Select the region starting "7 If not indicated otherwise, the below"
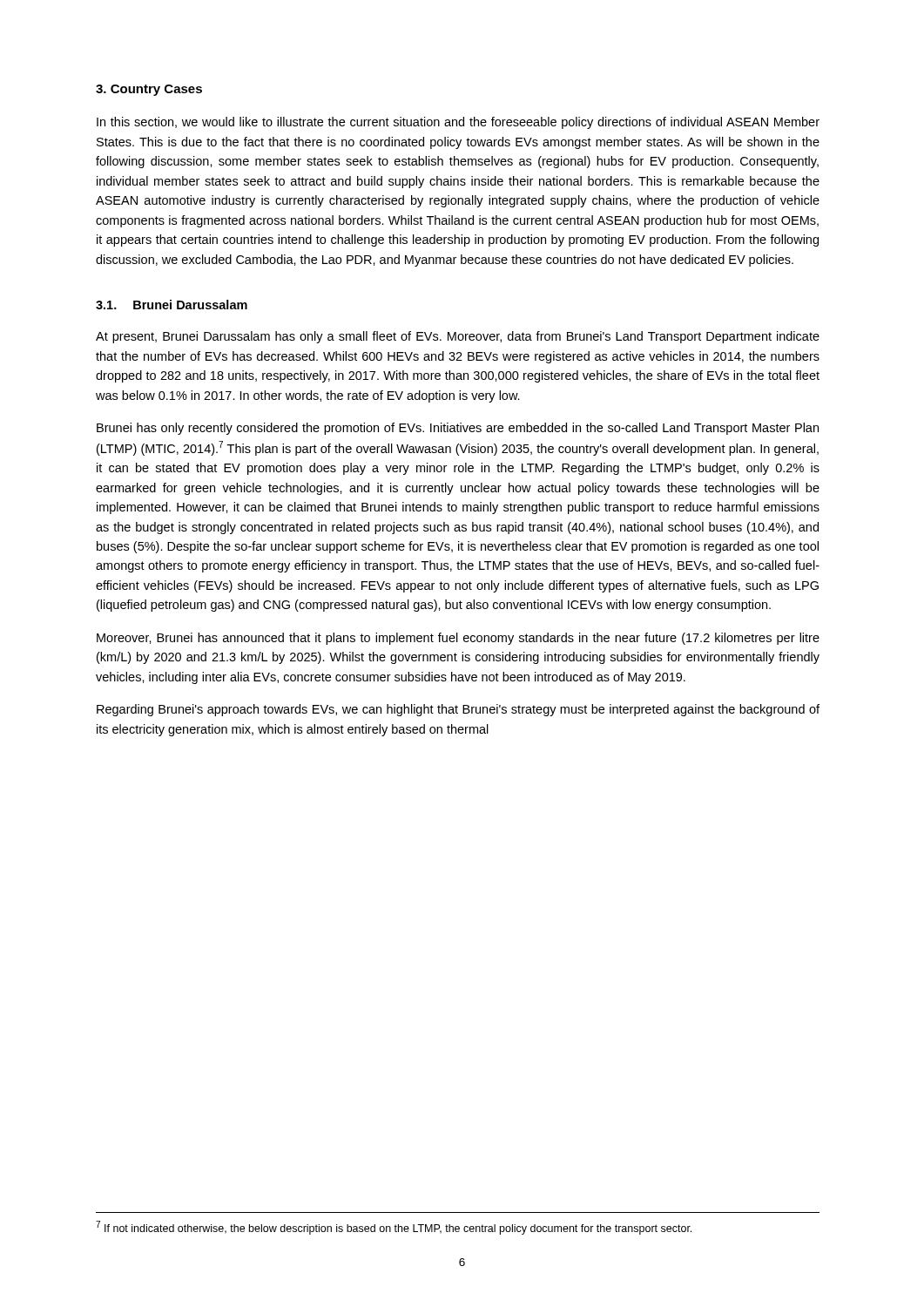924x1307 pixels. coord(458,1228)
